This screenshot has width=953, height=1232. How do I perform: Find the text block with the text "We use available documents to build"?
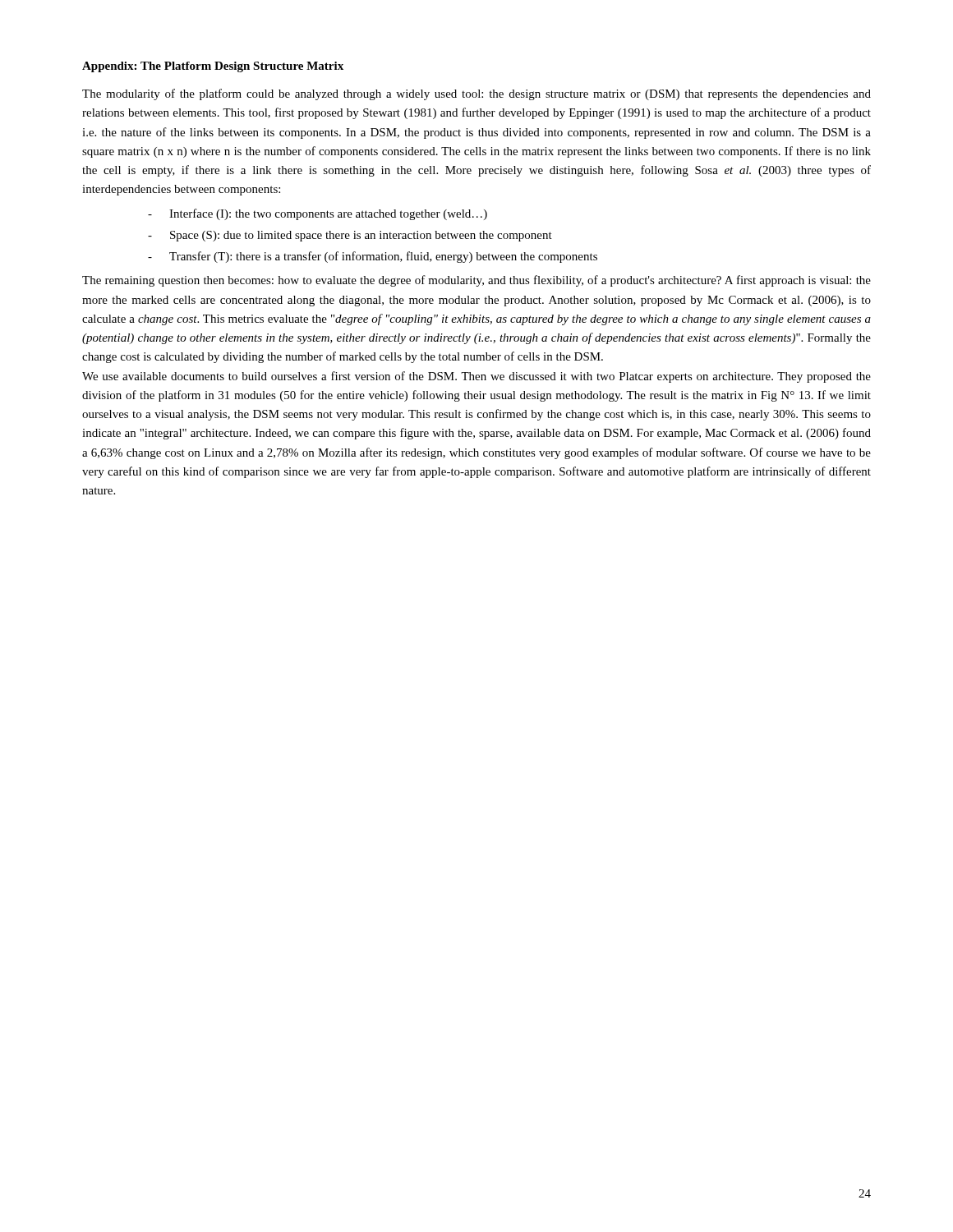[476, 433]
